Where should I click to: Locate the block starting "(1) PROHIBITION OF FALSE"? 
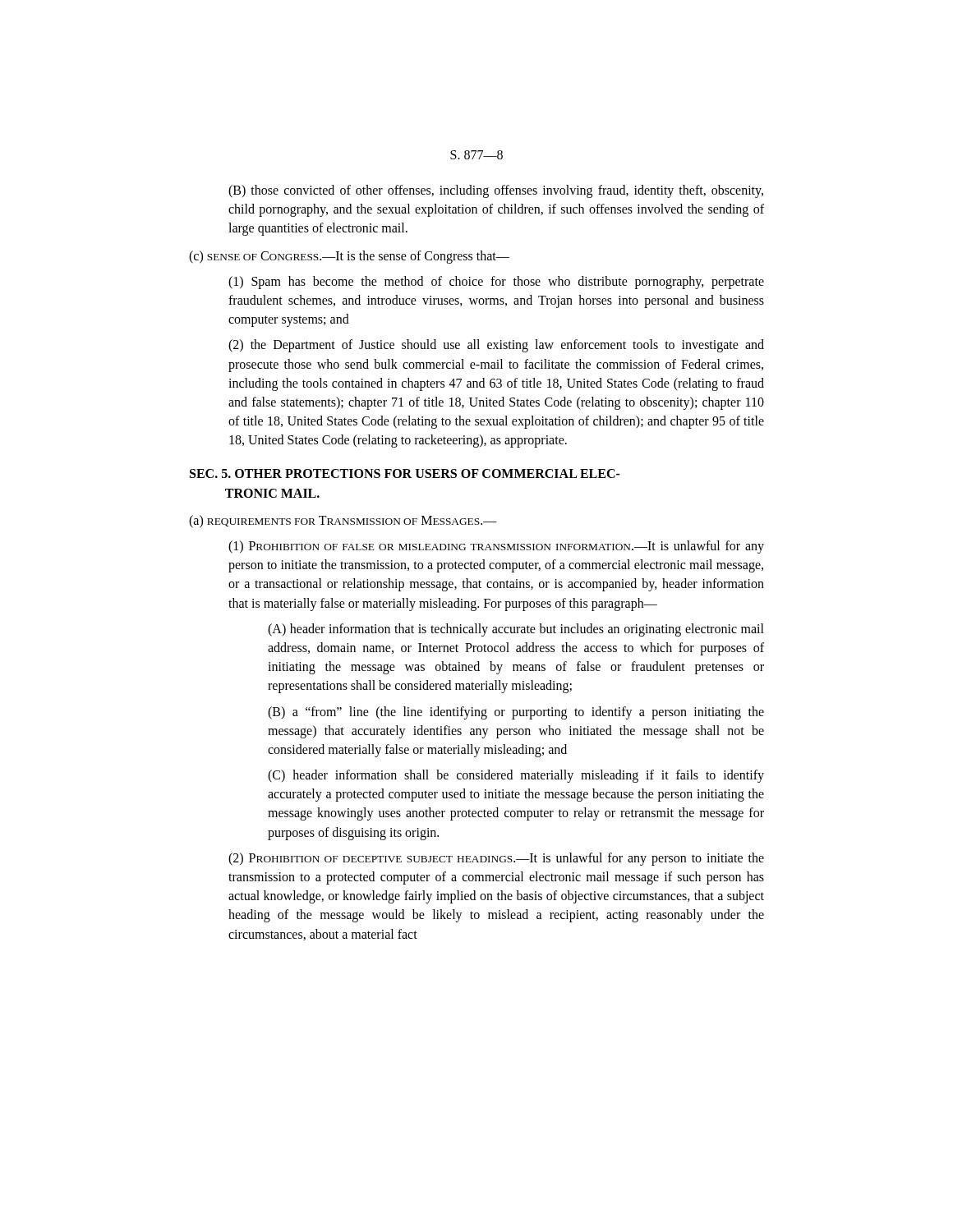coord(496,574)
